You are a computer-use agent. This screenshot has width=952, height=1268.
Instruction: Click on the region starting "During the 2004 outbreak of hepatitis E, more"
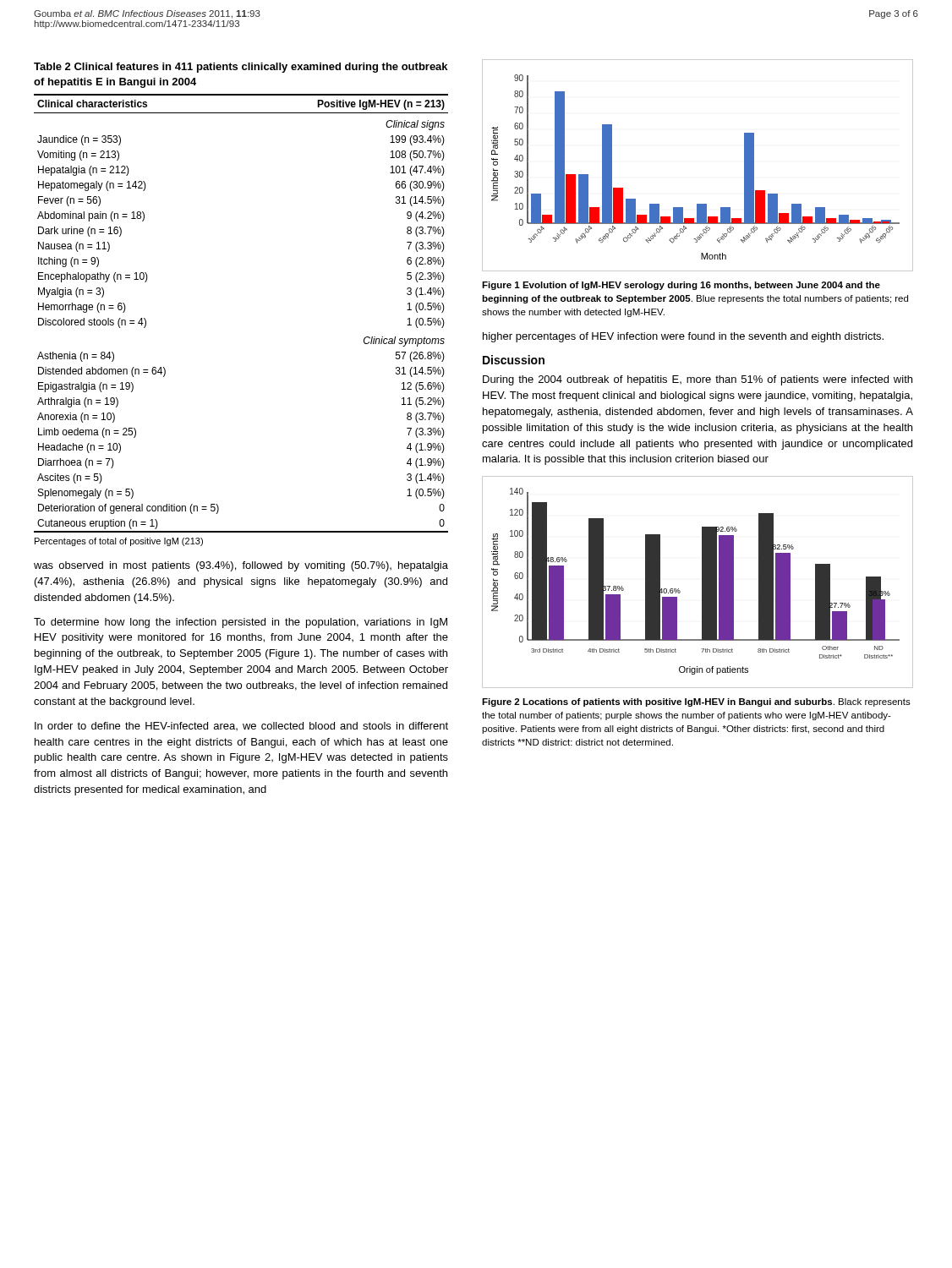(x=697, y=419)
